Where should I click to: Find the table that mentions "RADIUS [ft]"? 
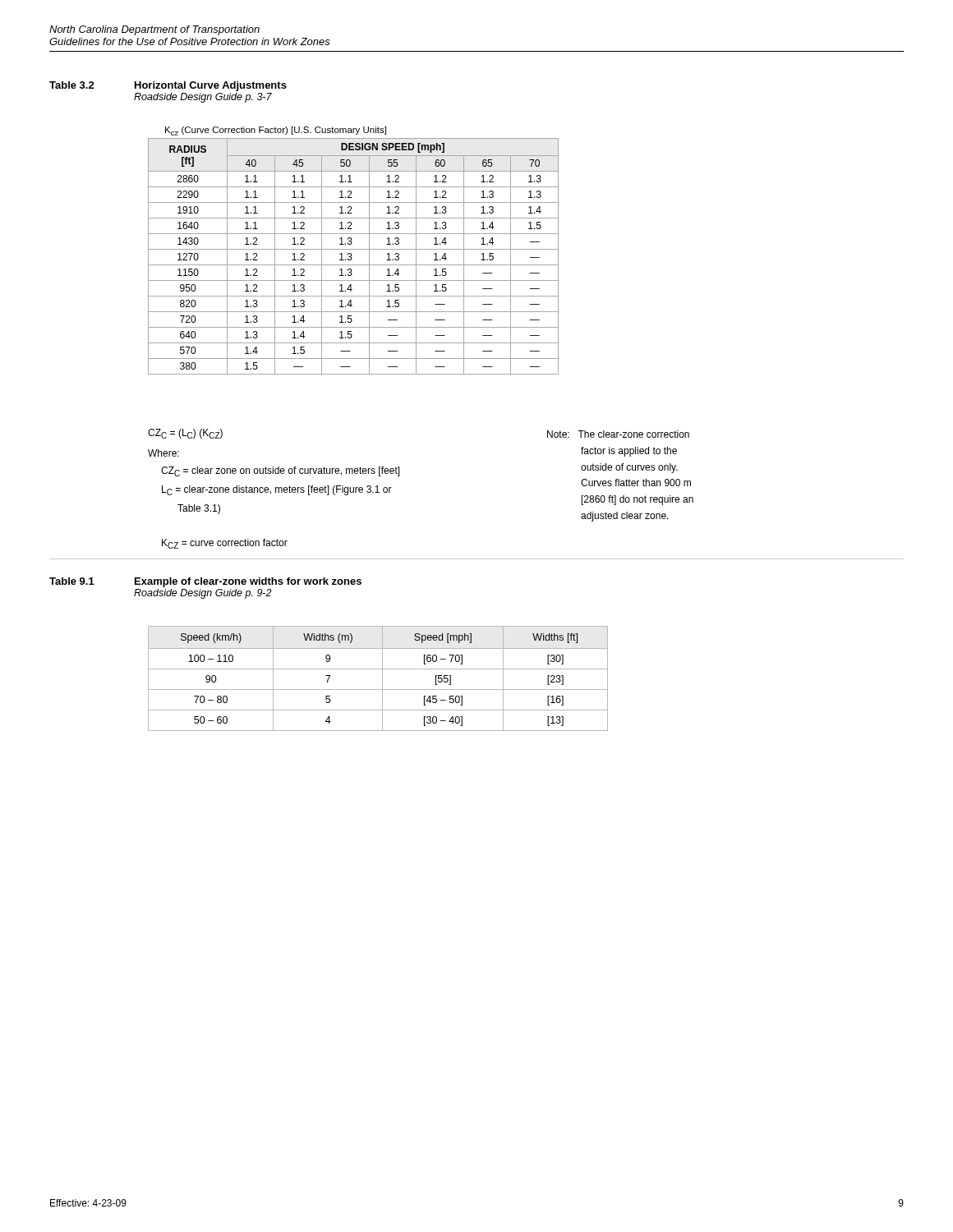(x=353, y=256)
